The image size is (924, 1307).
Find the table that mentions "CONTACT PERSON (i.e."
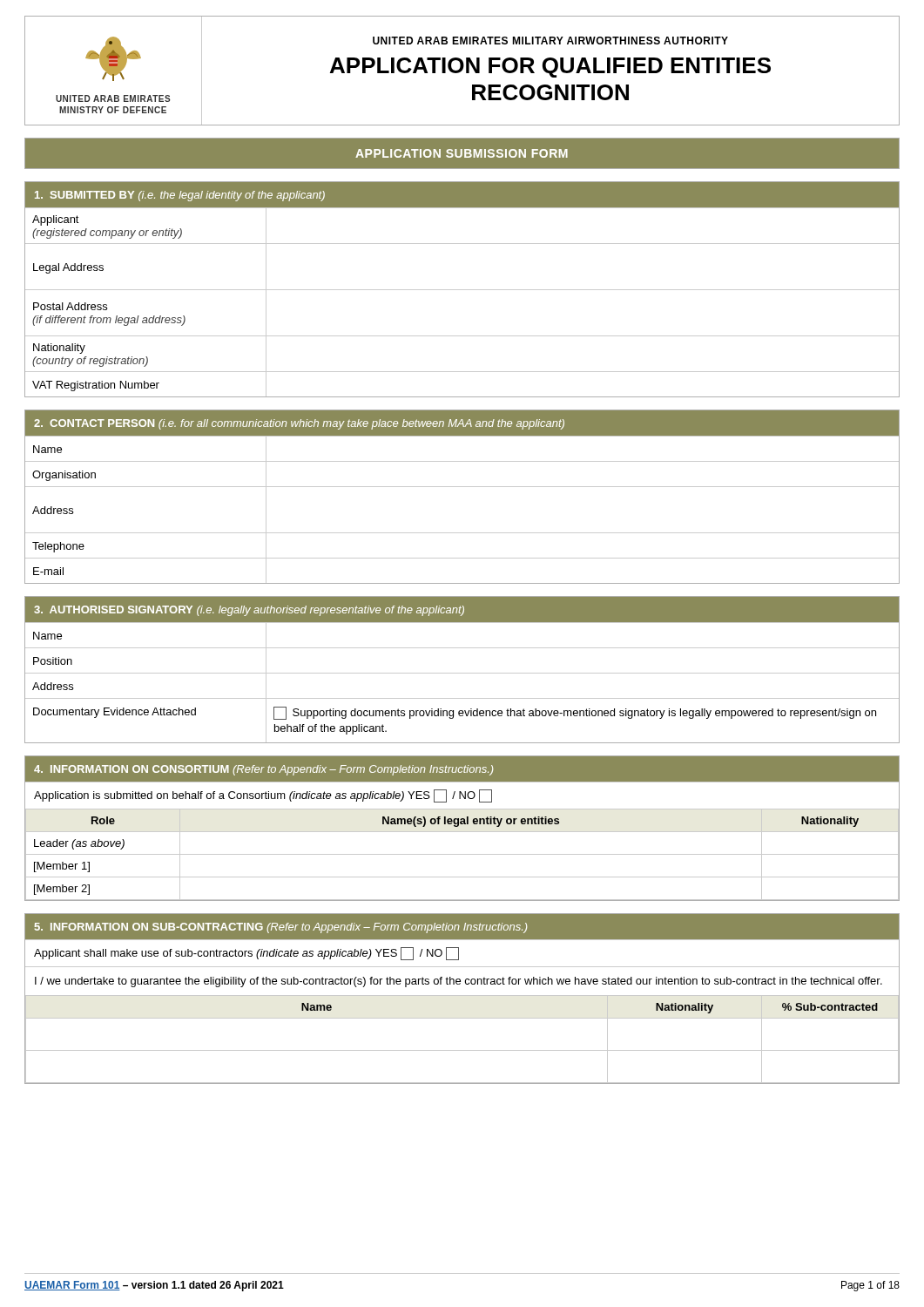(462, 497)
